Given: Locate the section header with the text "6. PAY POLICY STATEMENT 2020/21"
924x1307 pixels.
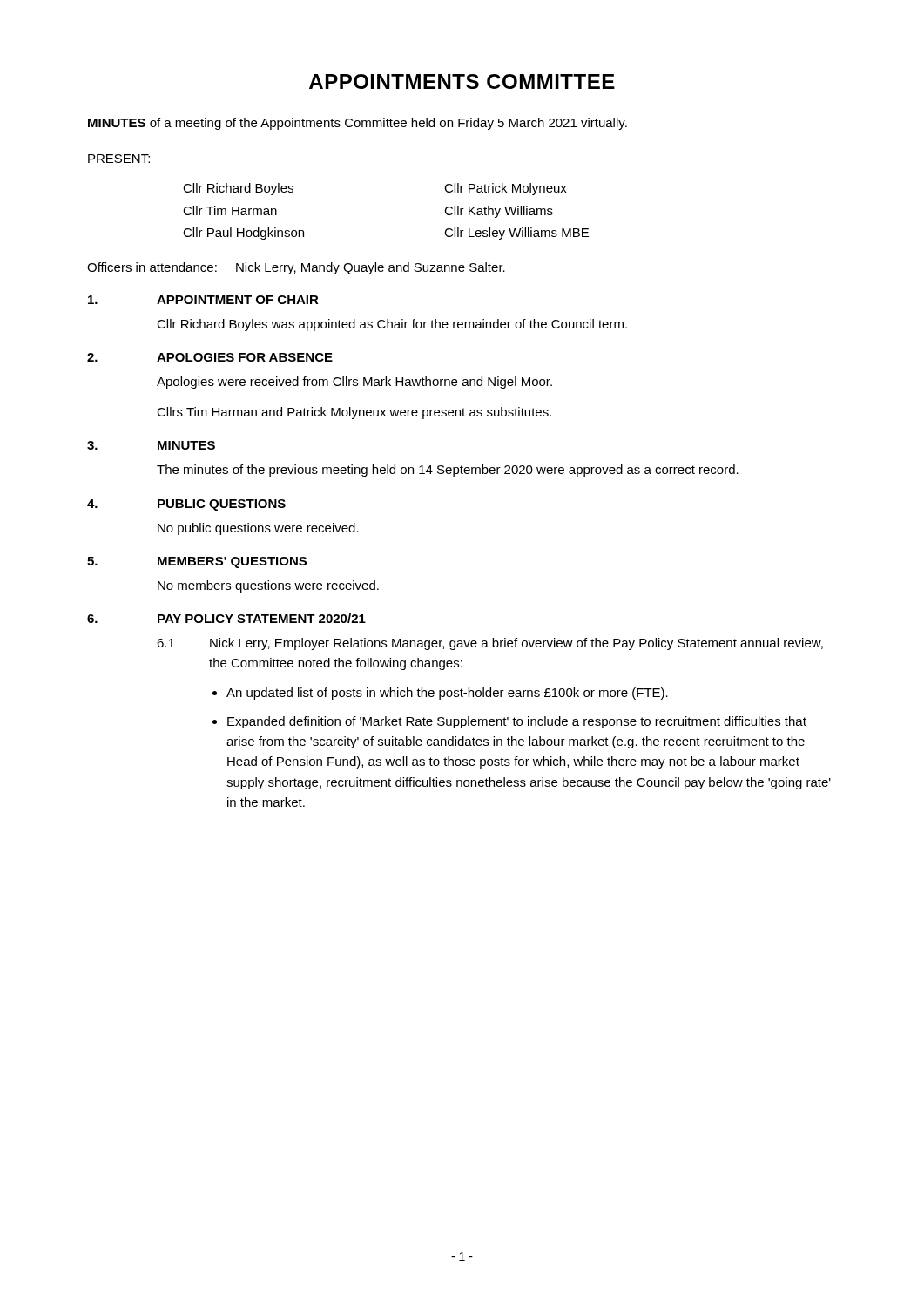Looking at the screenshot, I should coord(226,618).
